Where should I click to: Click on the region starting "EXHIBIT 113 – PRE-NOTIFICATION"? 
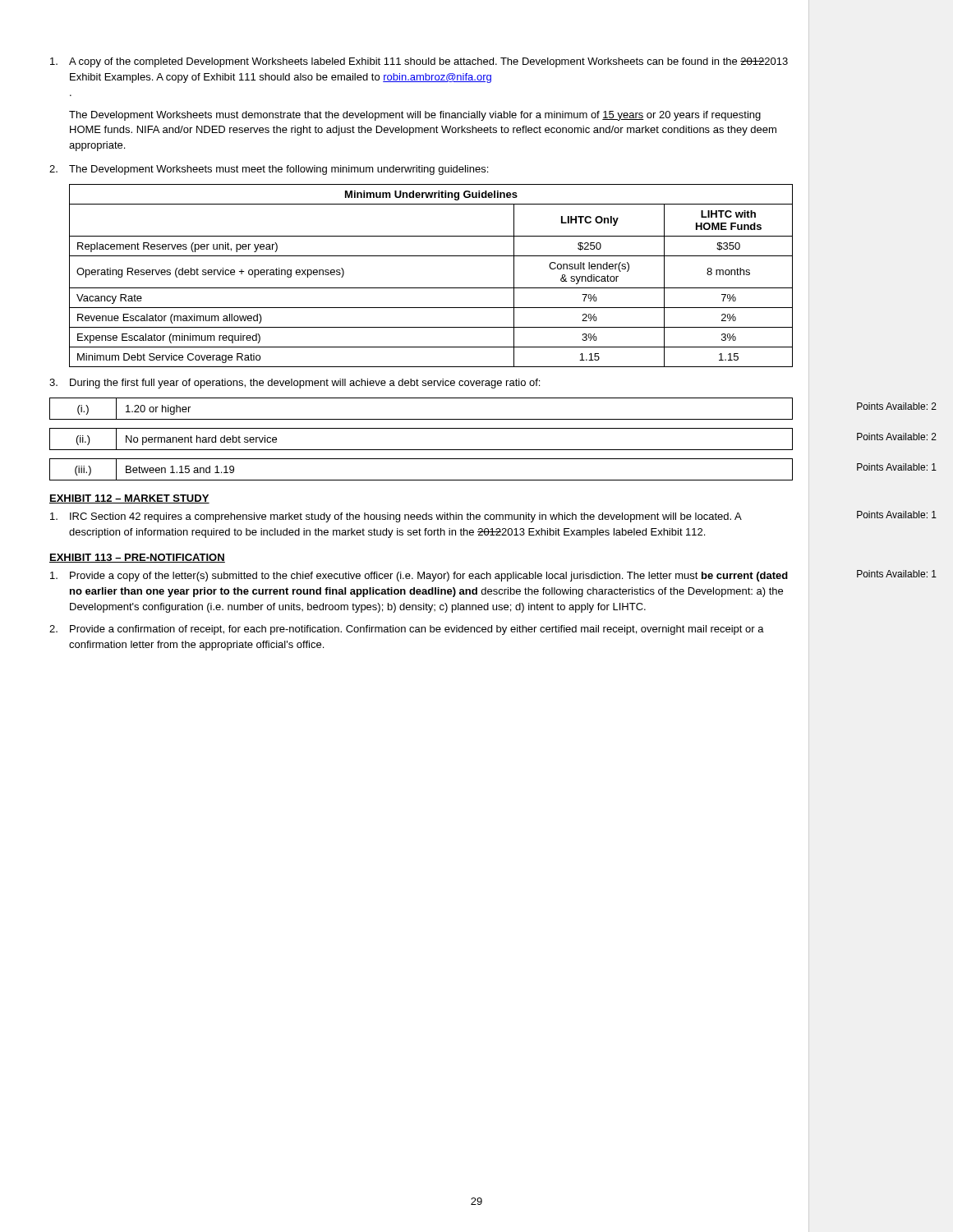(137, 558)
